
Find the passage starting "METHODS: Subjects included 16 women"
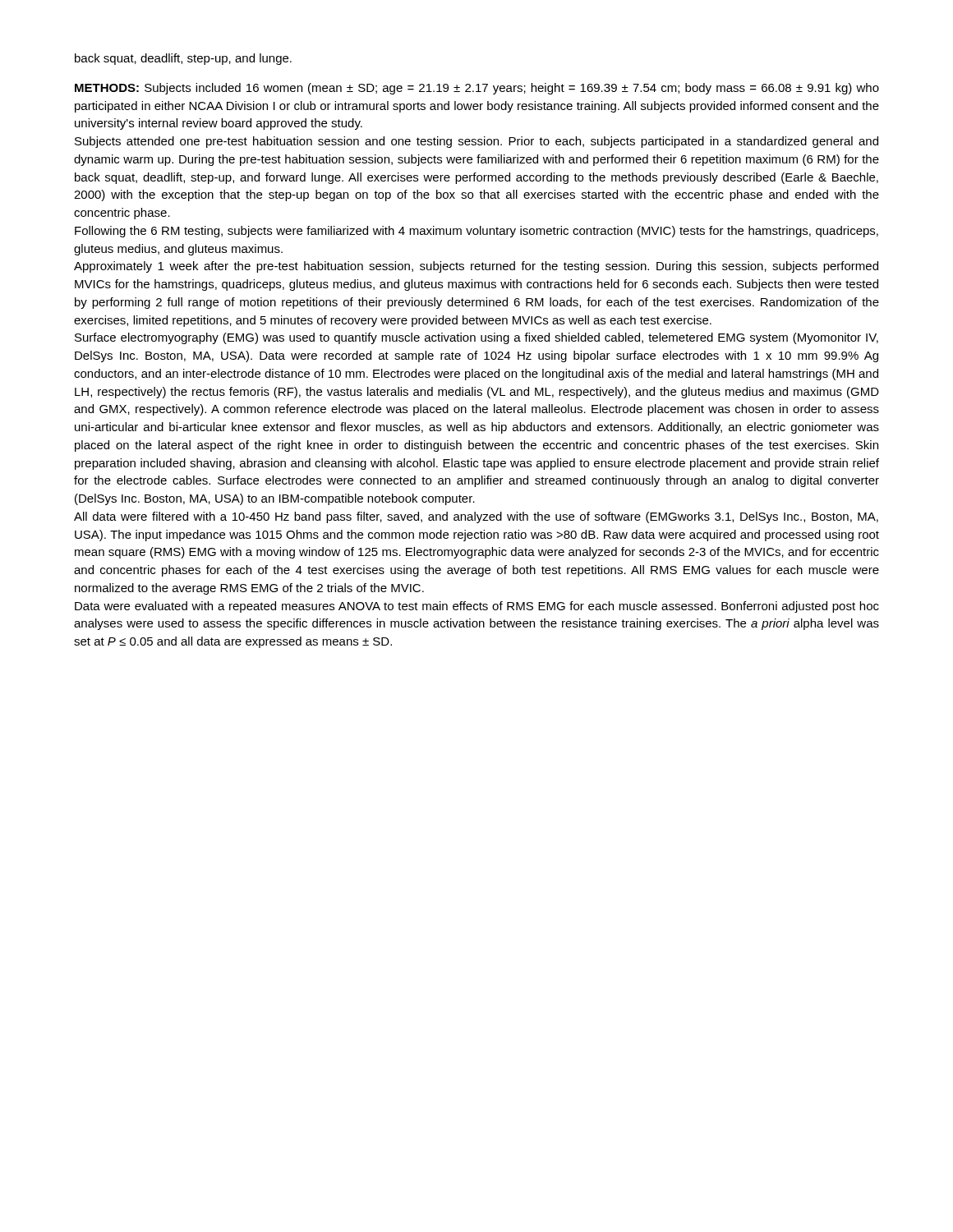pos(476,364)
